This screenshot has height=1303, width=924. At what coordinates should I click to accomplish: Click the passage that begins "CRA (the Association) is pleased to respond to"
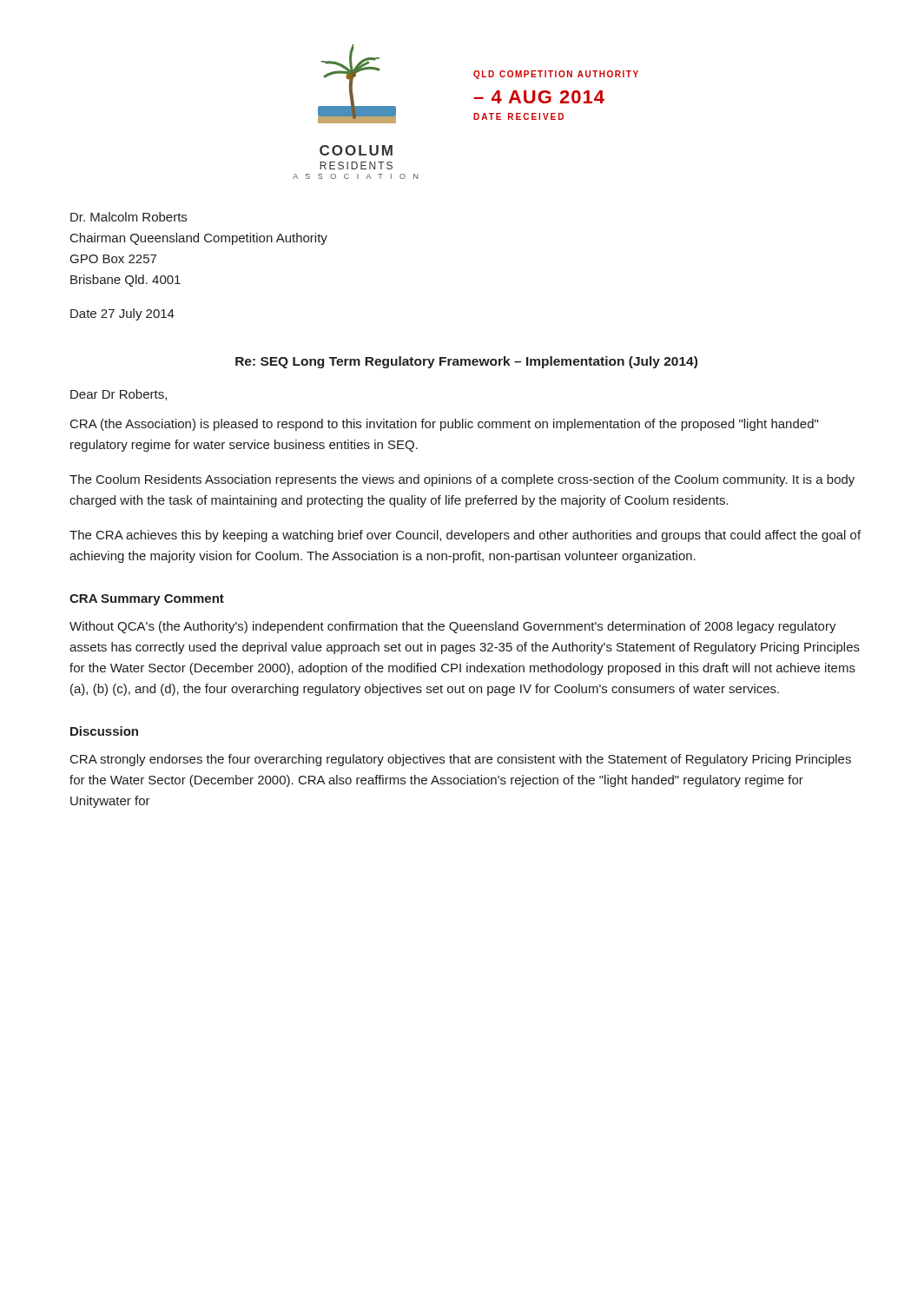(x=444, y=434)
